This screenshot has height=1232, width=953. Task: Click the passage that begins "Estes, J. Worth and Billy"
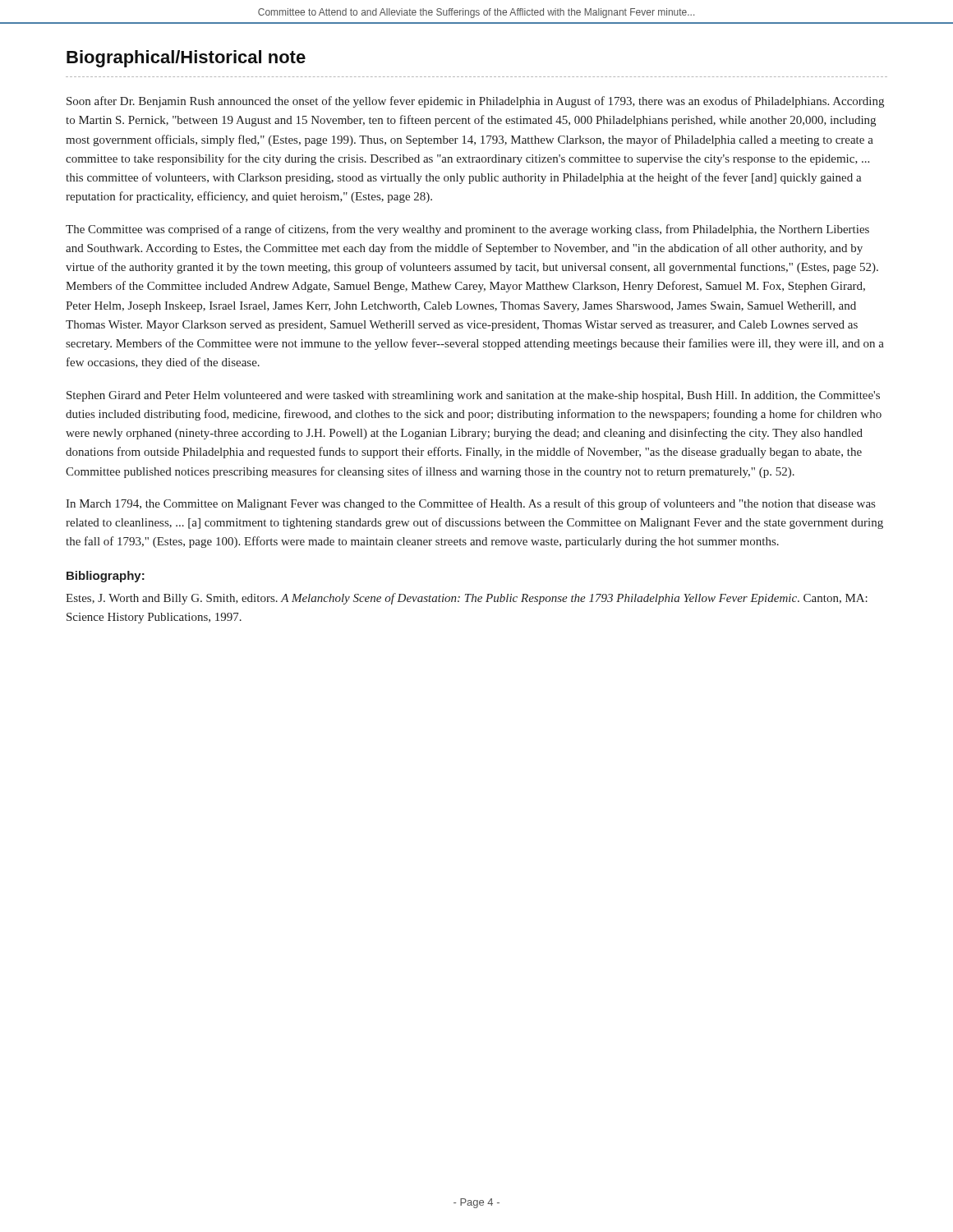[x=467, y=607]
